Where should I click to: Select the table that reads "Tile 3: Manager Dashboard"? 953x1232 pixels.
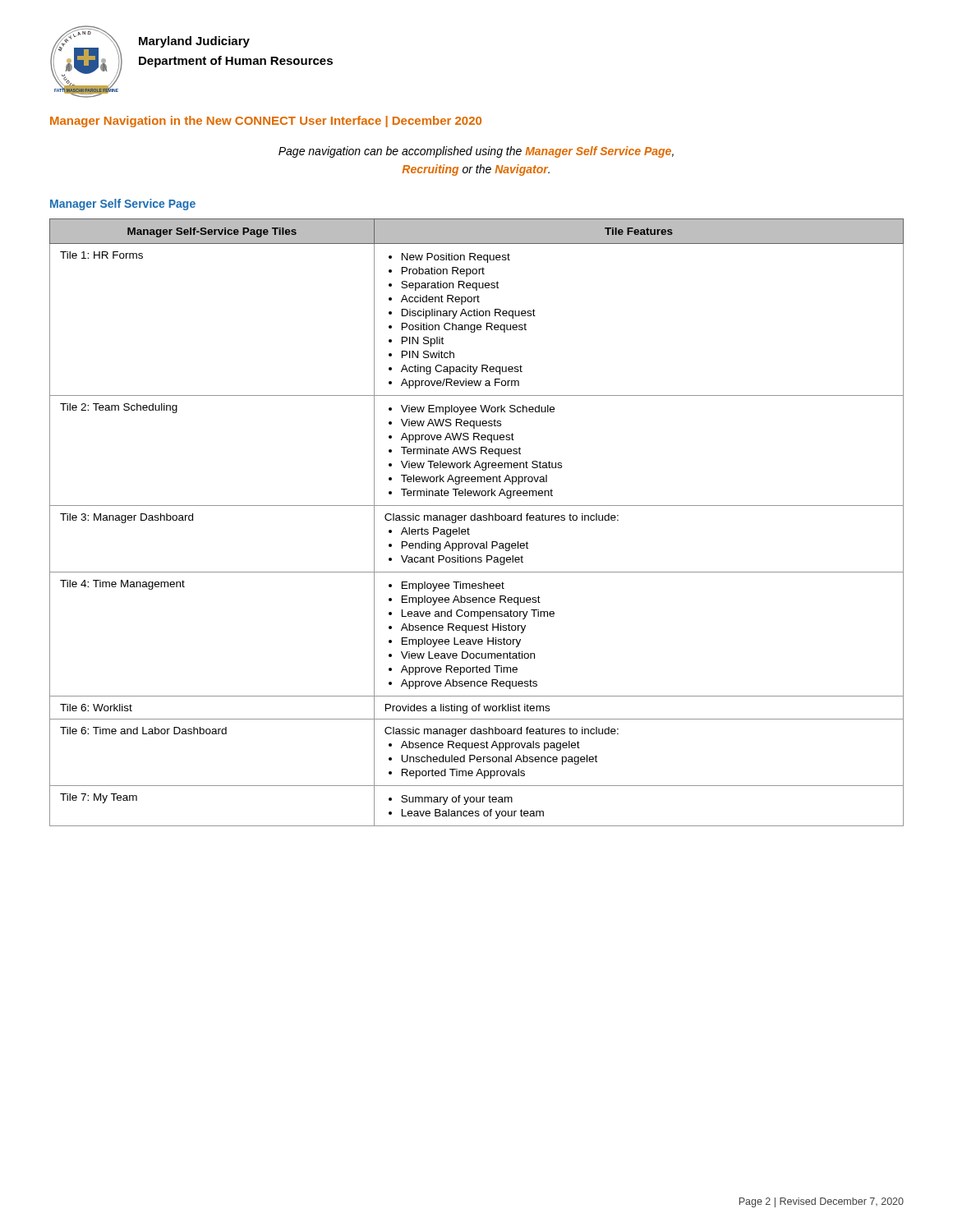[x=476, y=522]
